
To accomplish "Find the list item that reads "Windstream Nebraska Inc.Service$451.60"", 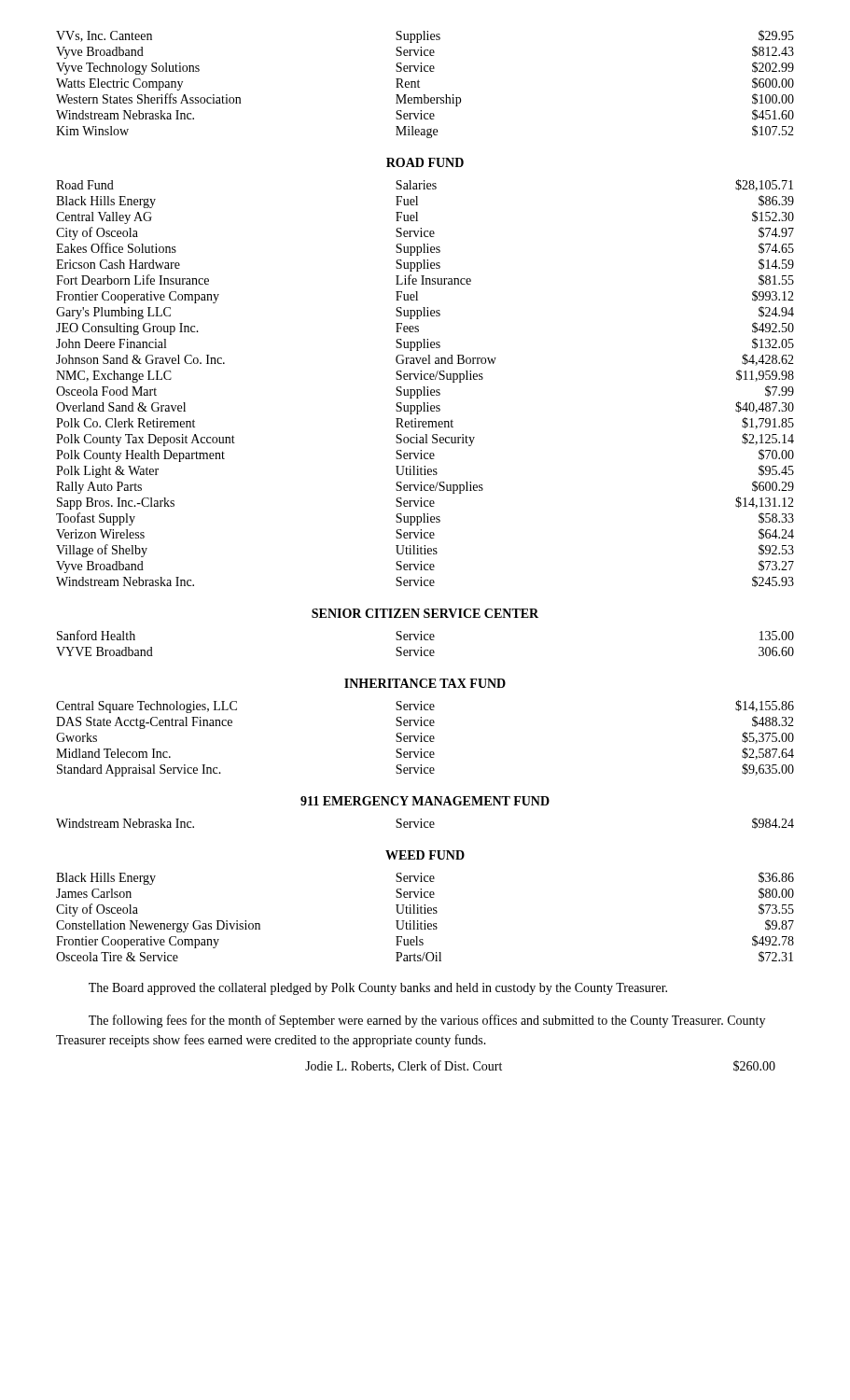I will [x=425, y=116].
